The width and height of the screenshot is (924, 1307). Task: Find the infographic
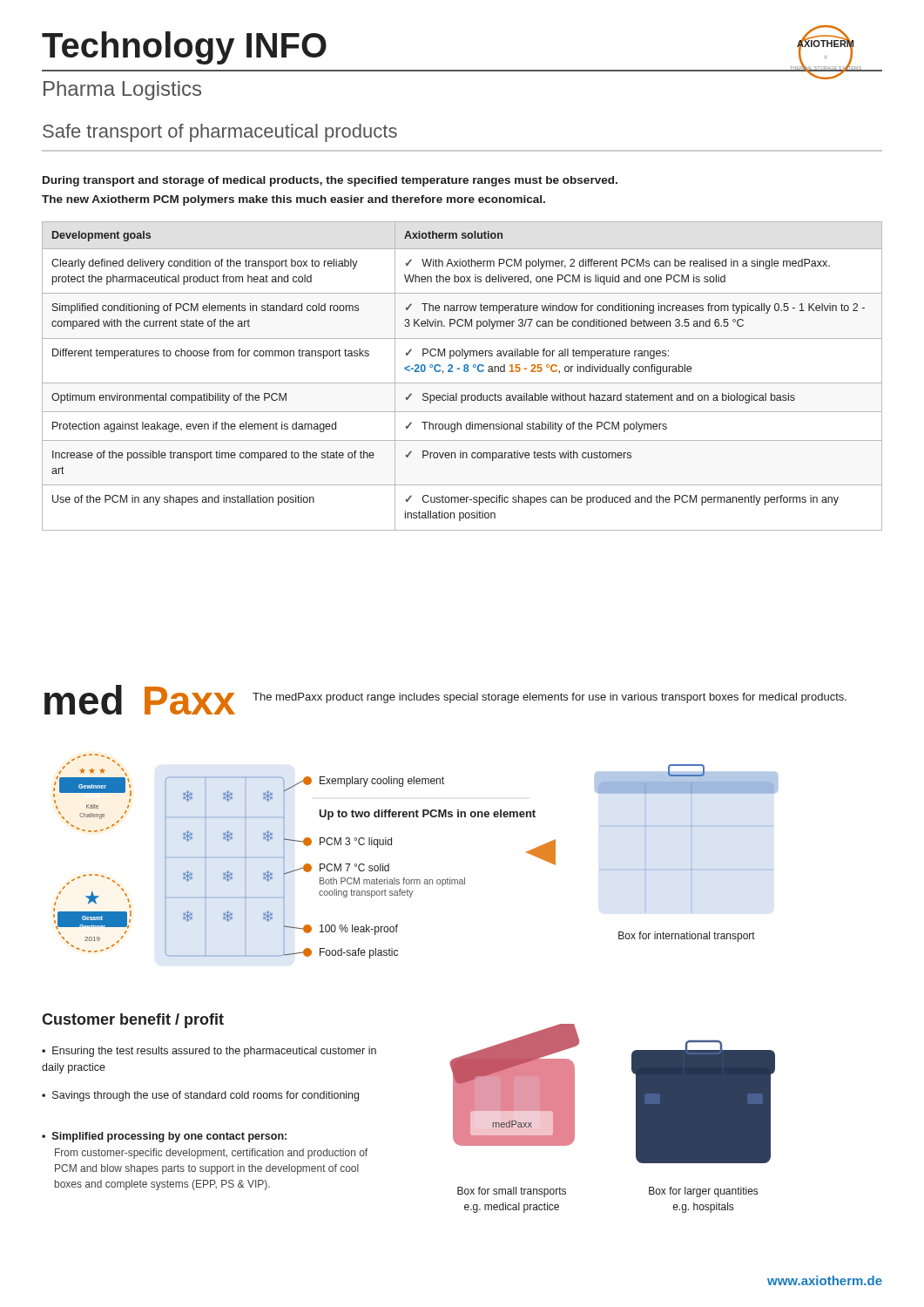pos(462,865)
